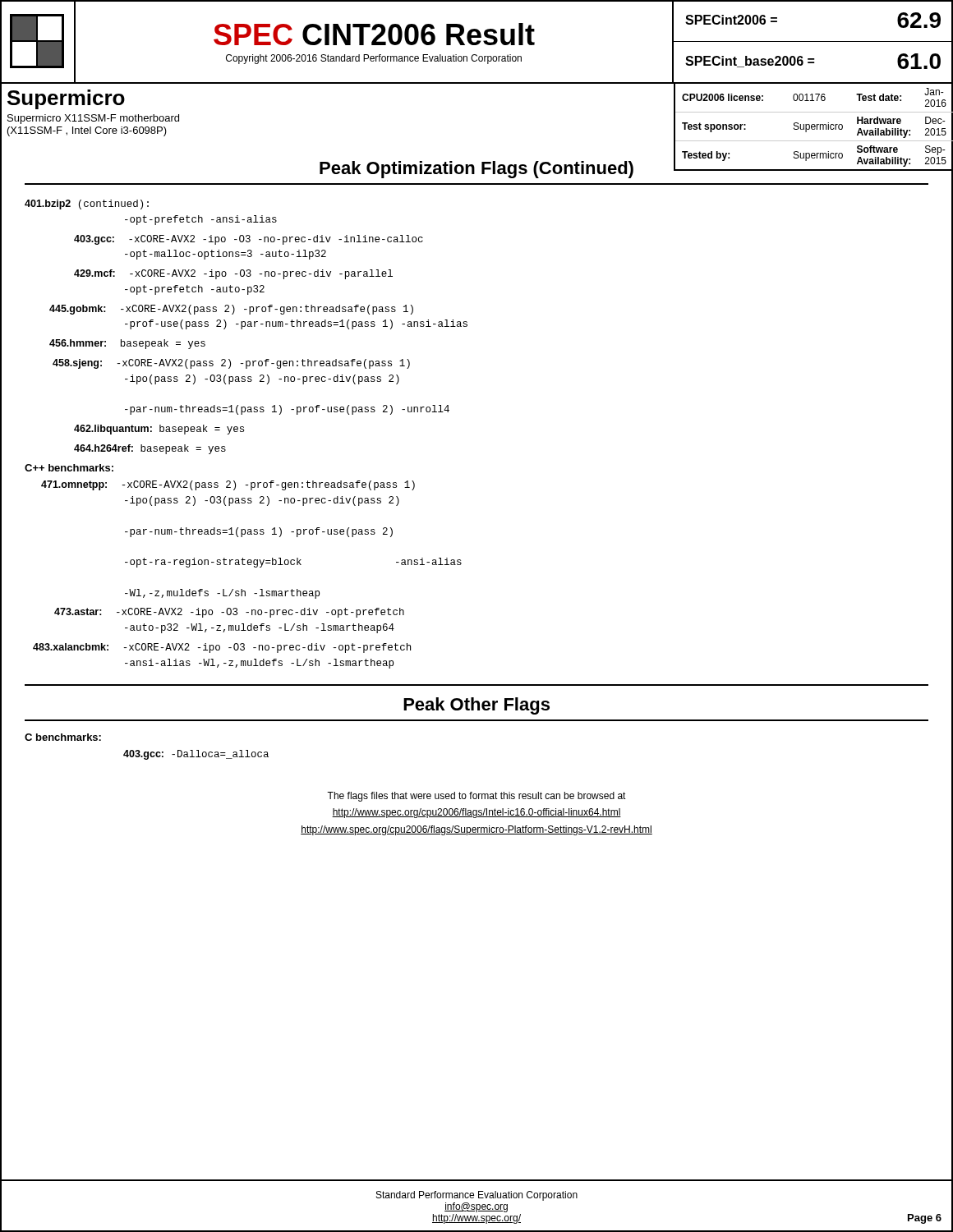
Task: Locate the text that reads "C benchmarks:"
Action: 63,737
